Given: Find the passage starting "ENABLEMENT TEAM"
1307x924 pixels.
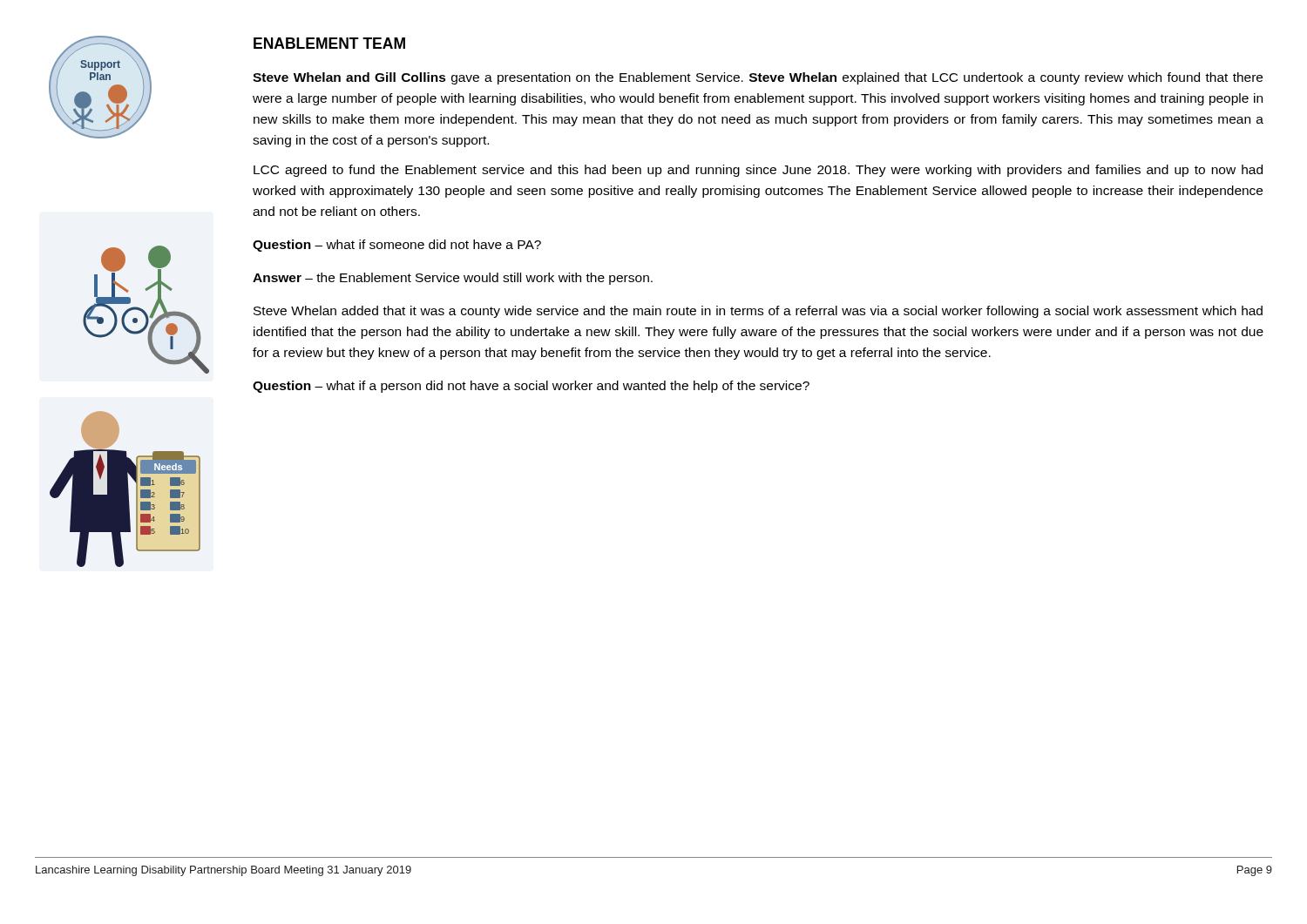Looking at the screenshot, I should pyautogui.click(x=329, y=44).
